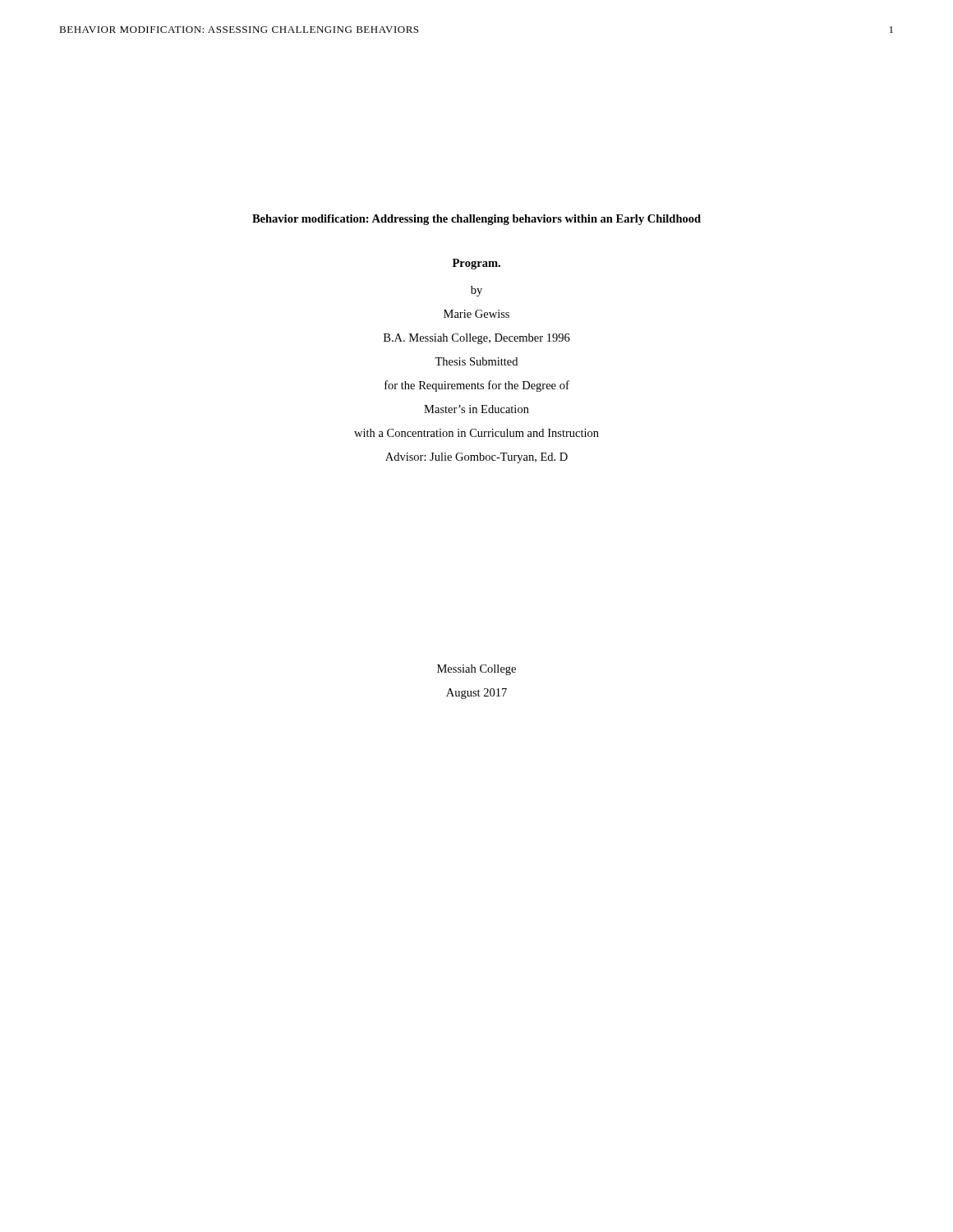
Task: Point to the text starting "with a Concentration in Curriculum and Instruction"
Action: pyautogui.click(x=476, y=433)
